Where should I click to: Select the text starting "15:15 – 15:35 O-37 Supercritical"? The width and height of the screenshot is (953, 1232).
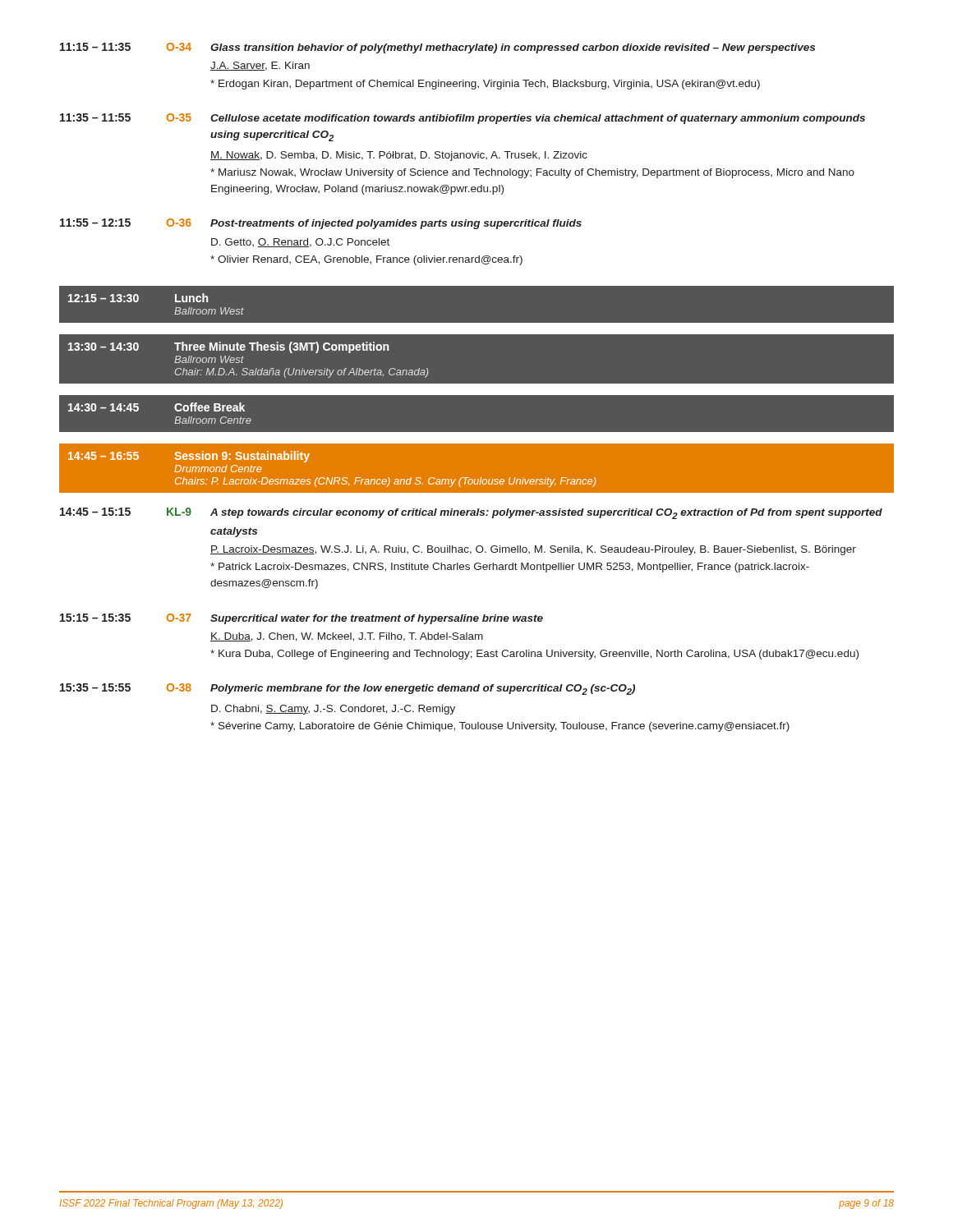pyautogui.click(x=476, y=636)
